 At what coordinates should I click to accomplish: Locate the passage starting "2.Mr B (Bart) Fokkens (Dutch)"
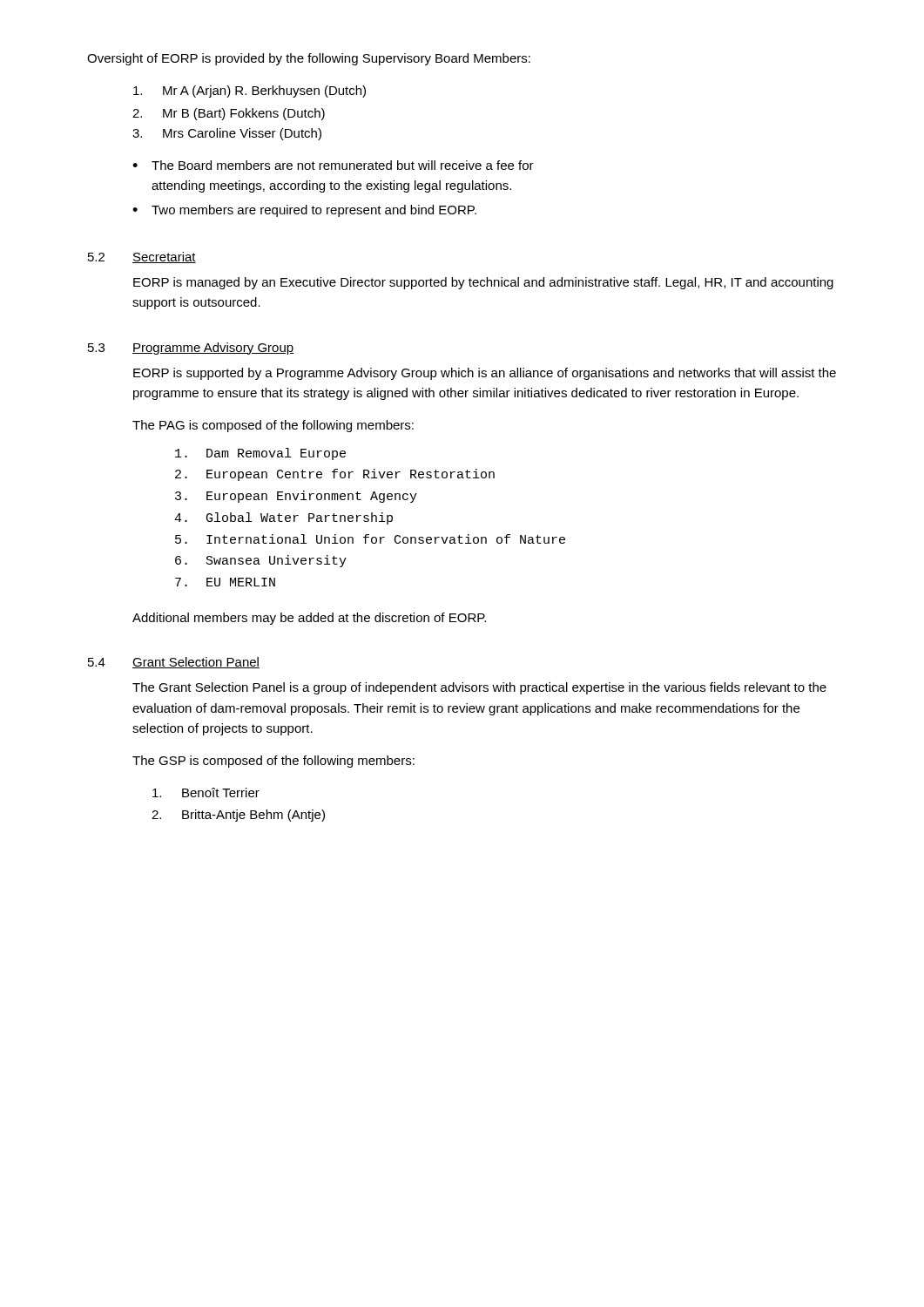click(229, 114)
